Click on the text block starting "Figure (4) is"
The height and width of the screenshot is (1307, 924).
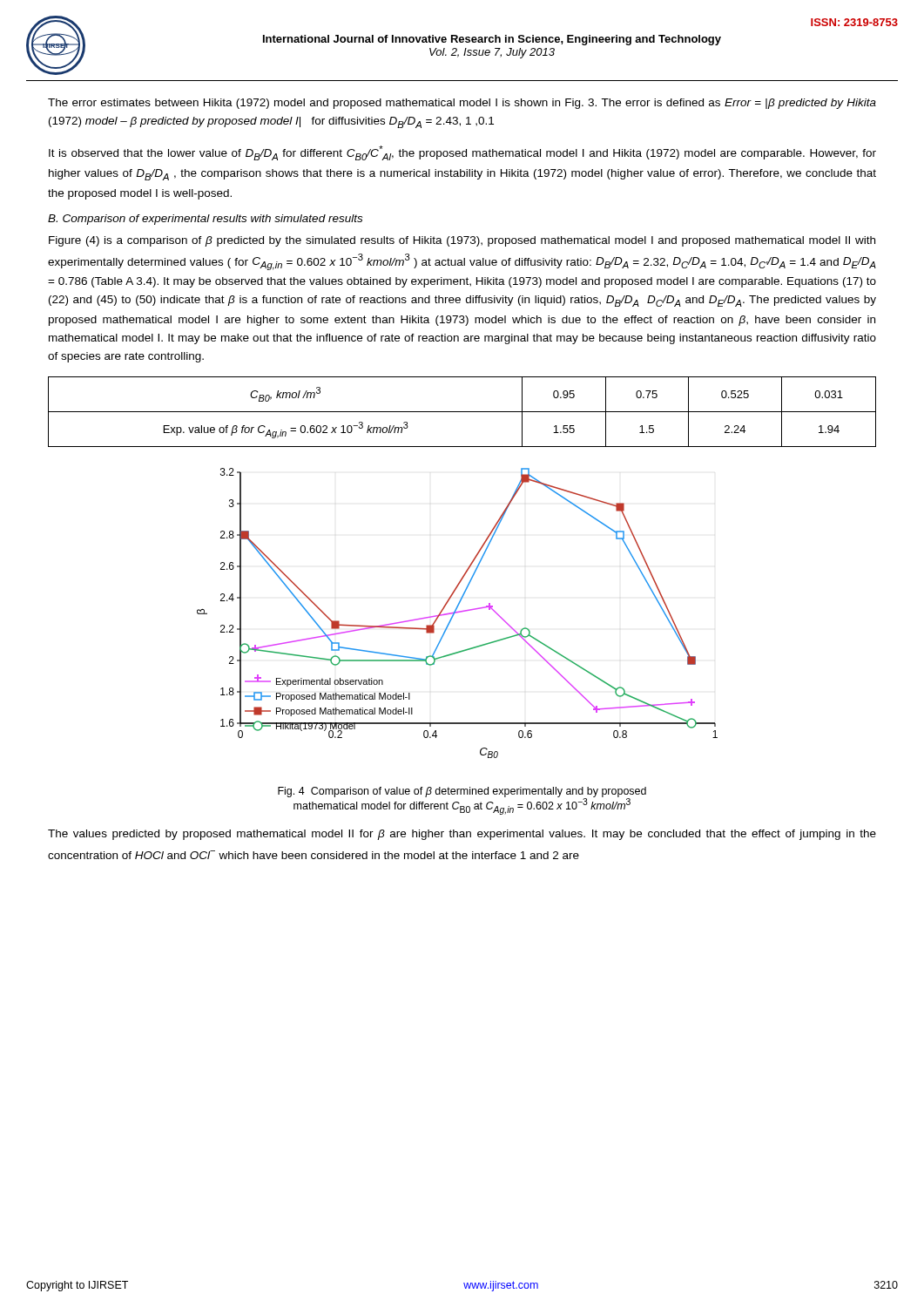[x=462, y=298]
